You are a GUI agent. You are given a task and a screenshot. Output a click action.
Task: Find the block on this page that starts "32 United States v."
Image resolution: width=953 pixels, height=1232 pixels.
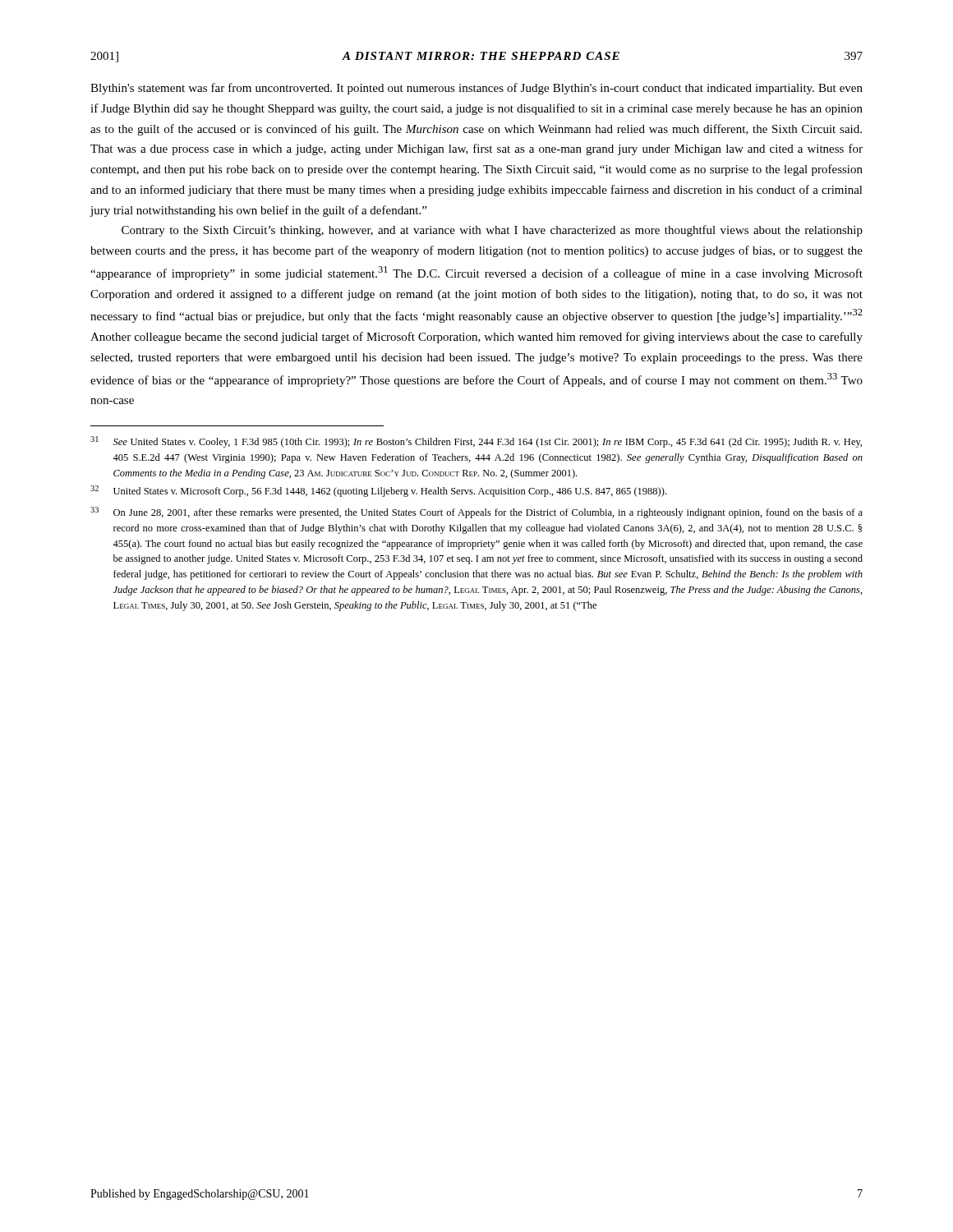coord(476,492)
